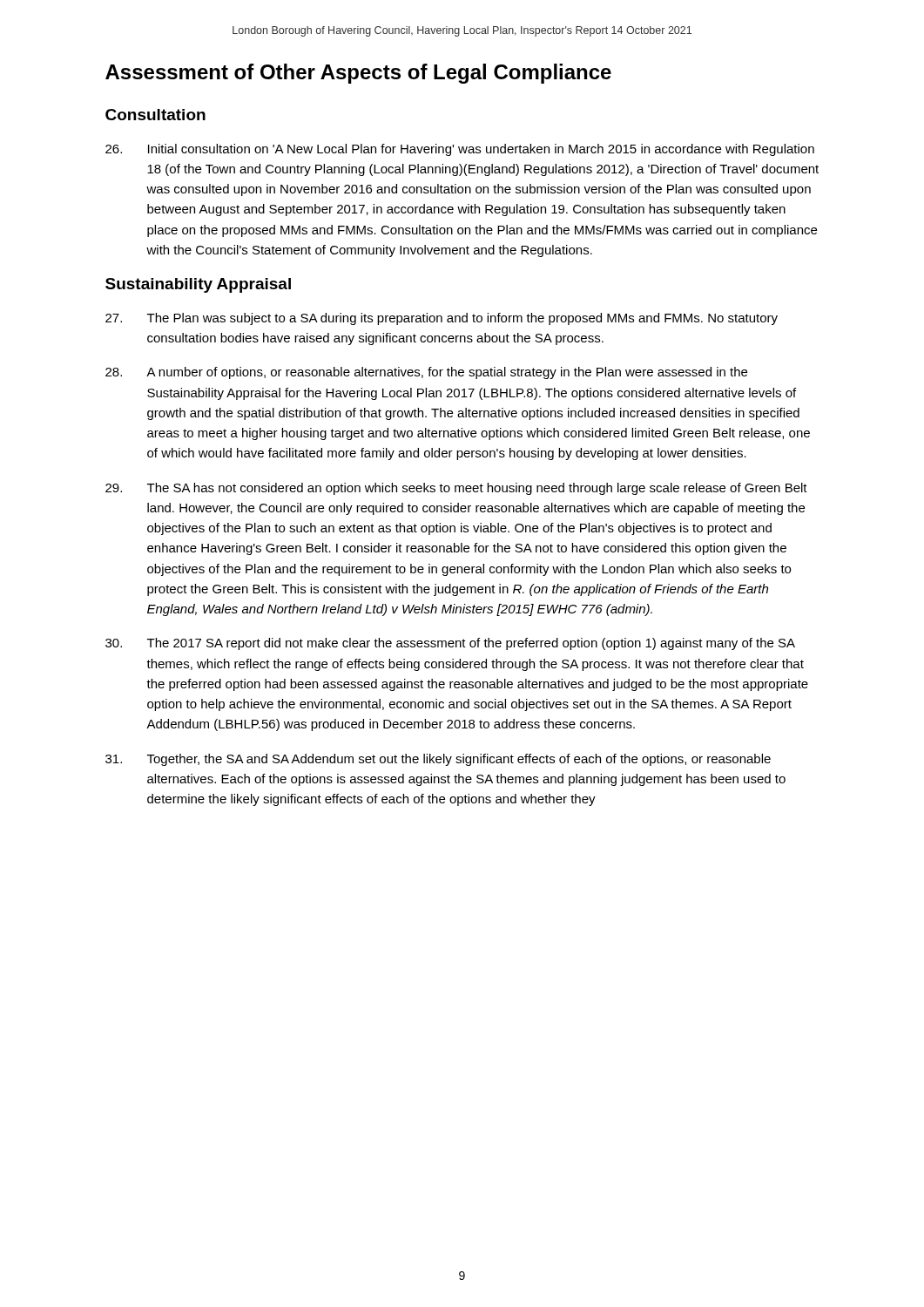Viewport: 924px width, 1307px height.
Task: Find the element starting "26. Initial consultation"
Action: tap(462, 199)
